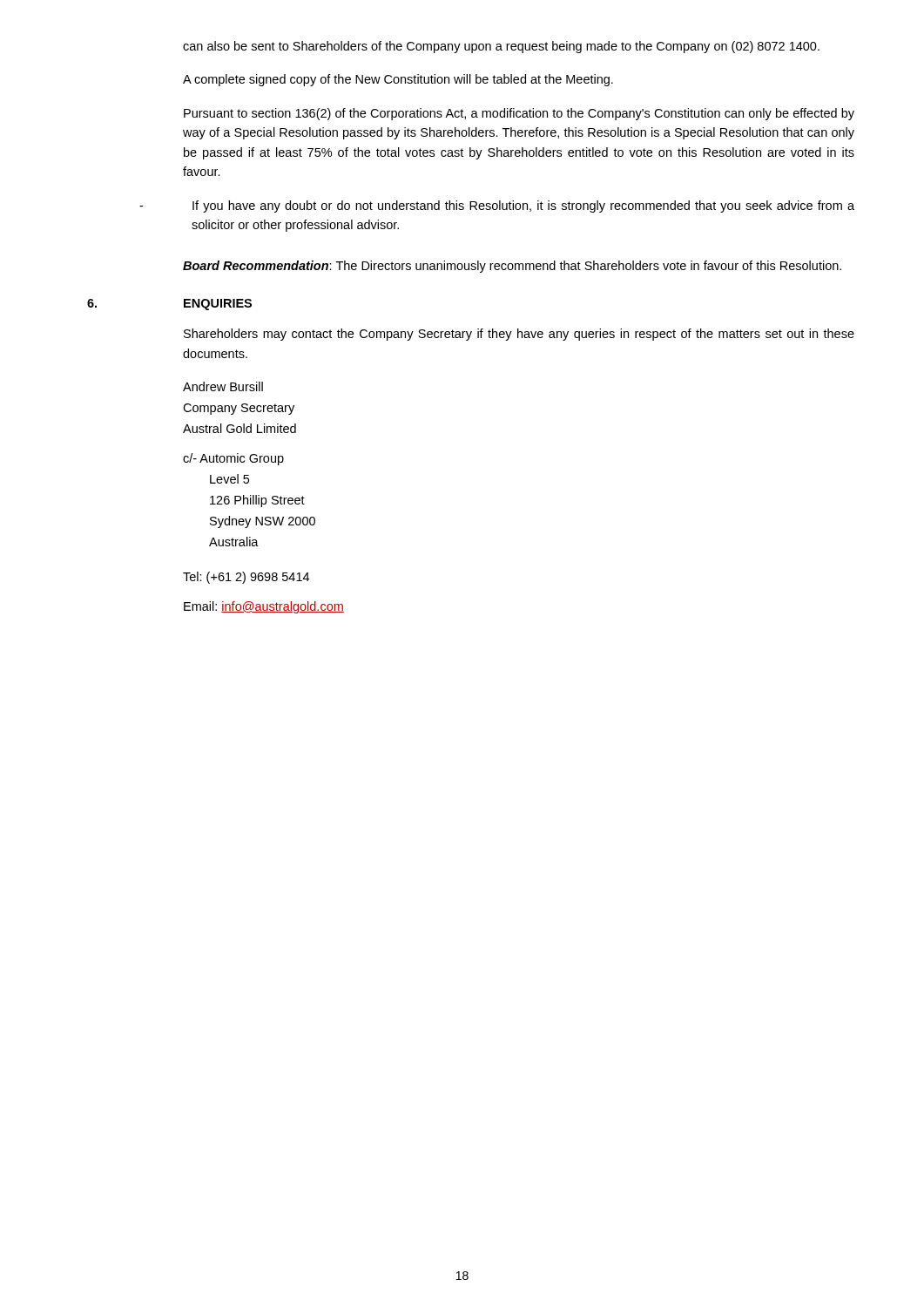Navigate to the region starting "Pursuant to section 136(2)"
The height and width of the screenshot is (1307, 924).
(x=519, y=143)
